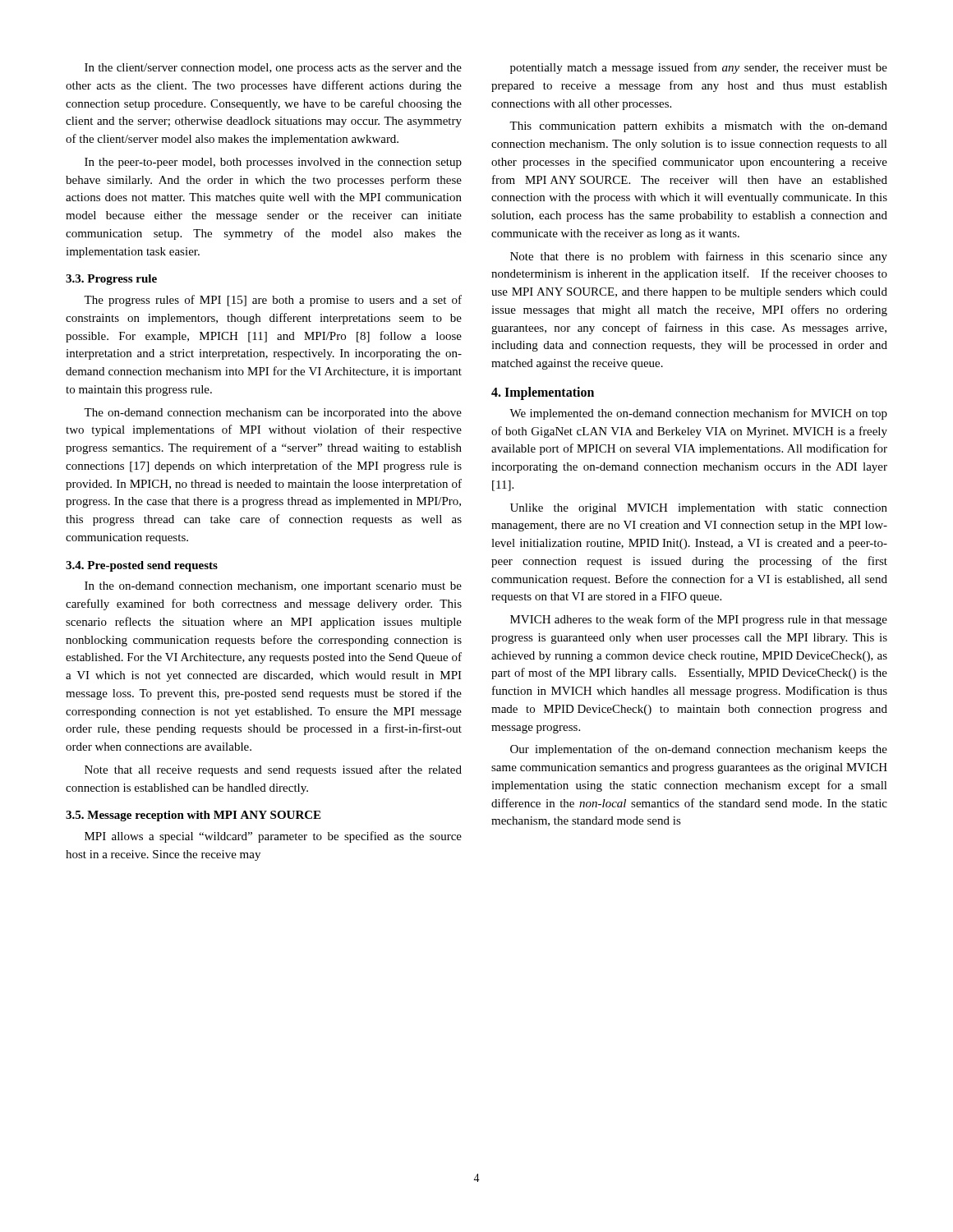The width and height of the screenshot is (953, 1232).
Task: Locate the section header that says "3.3. Progress rule"
Action: click(111, 280)
